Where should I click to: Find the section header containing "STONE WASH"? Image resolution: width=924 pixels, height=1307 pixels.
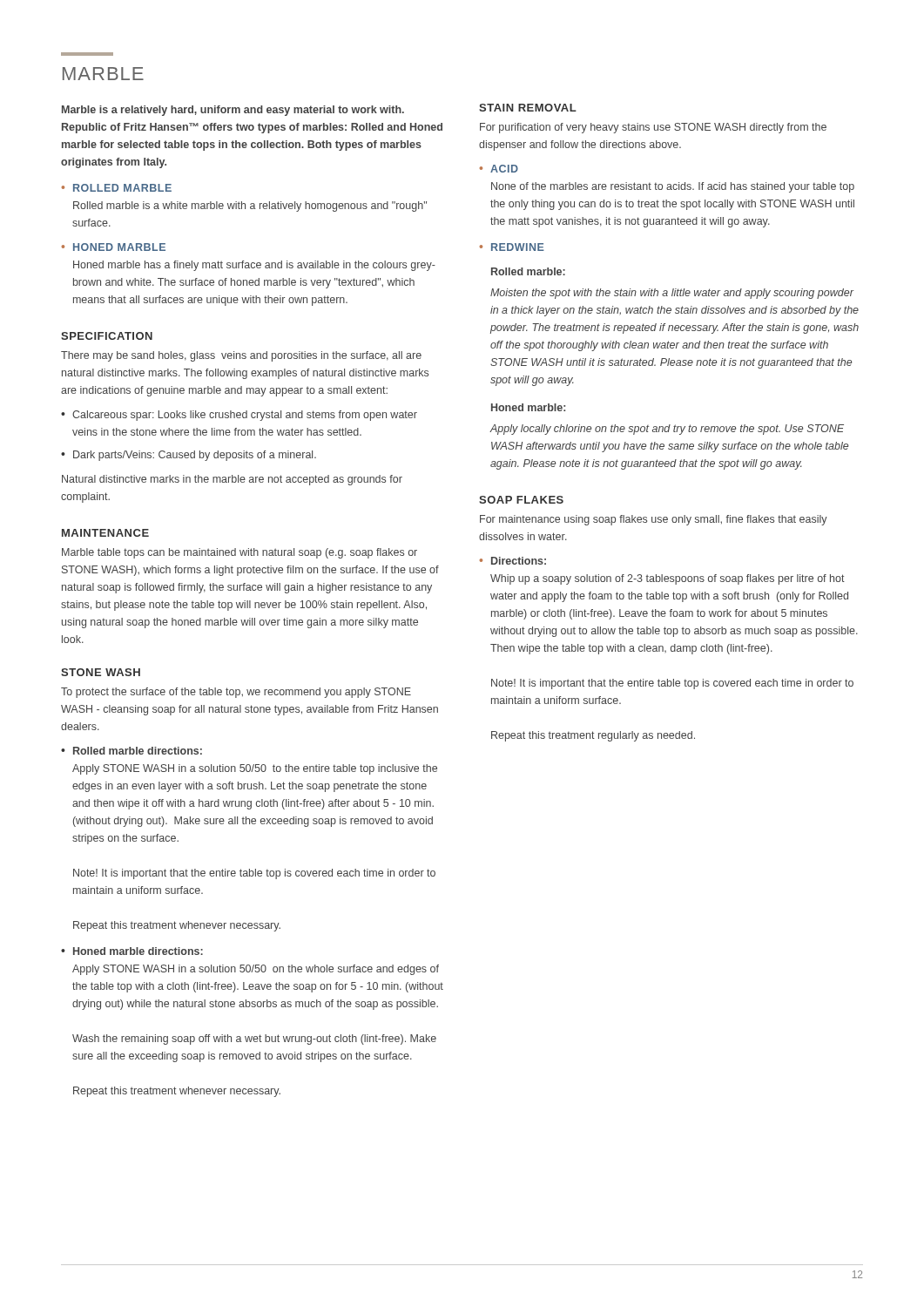pyautogui.click(x=101, y=672)
